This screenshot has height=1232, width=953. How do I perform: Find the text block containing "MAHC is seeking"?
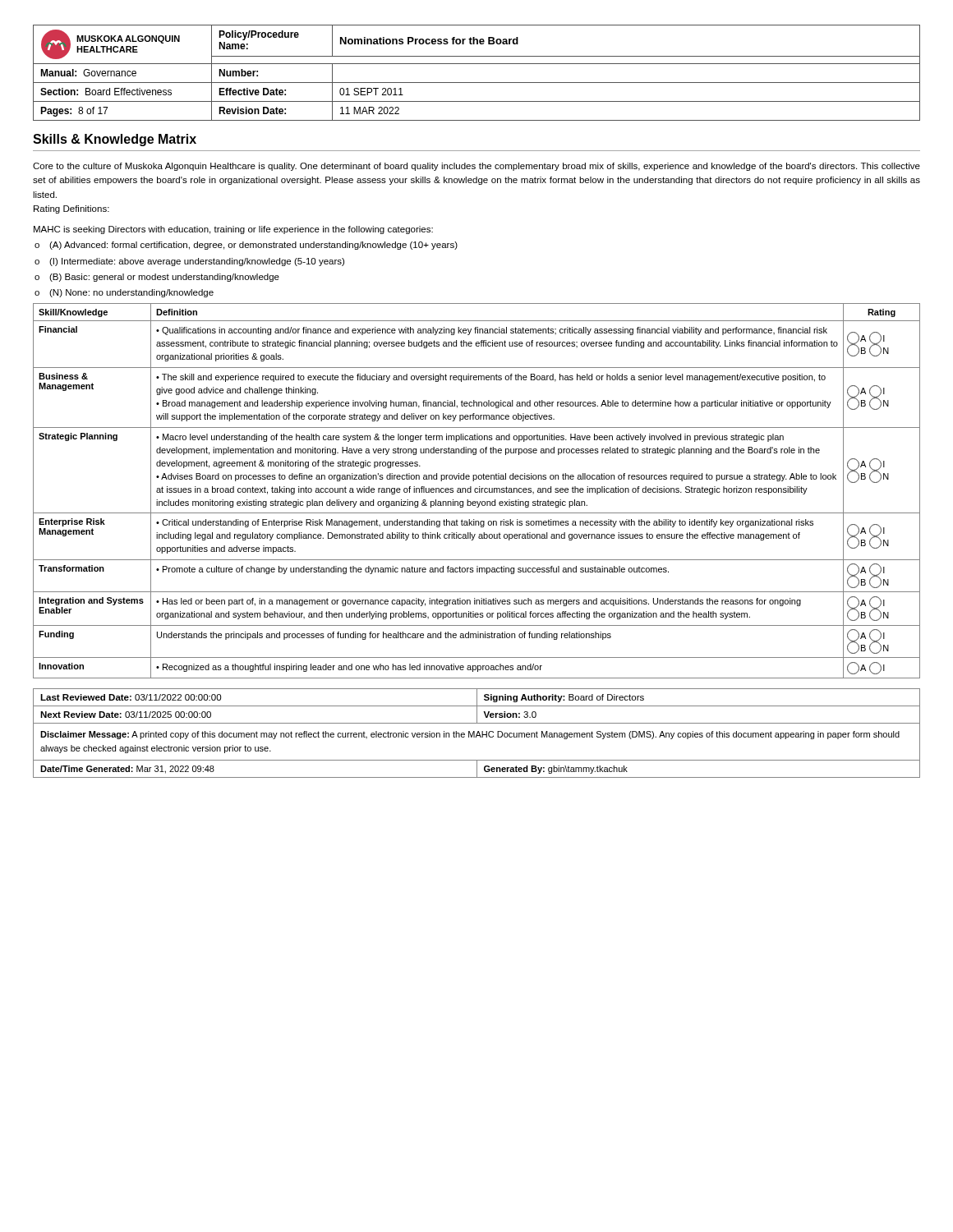pyautogui.click(x=233, y=229)
